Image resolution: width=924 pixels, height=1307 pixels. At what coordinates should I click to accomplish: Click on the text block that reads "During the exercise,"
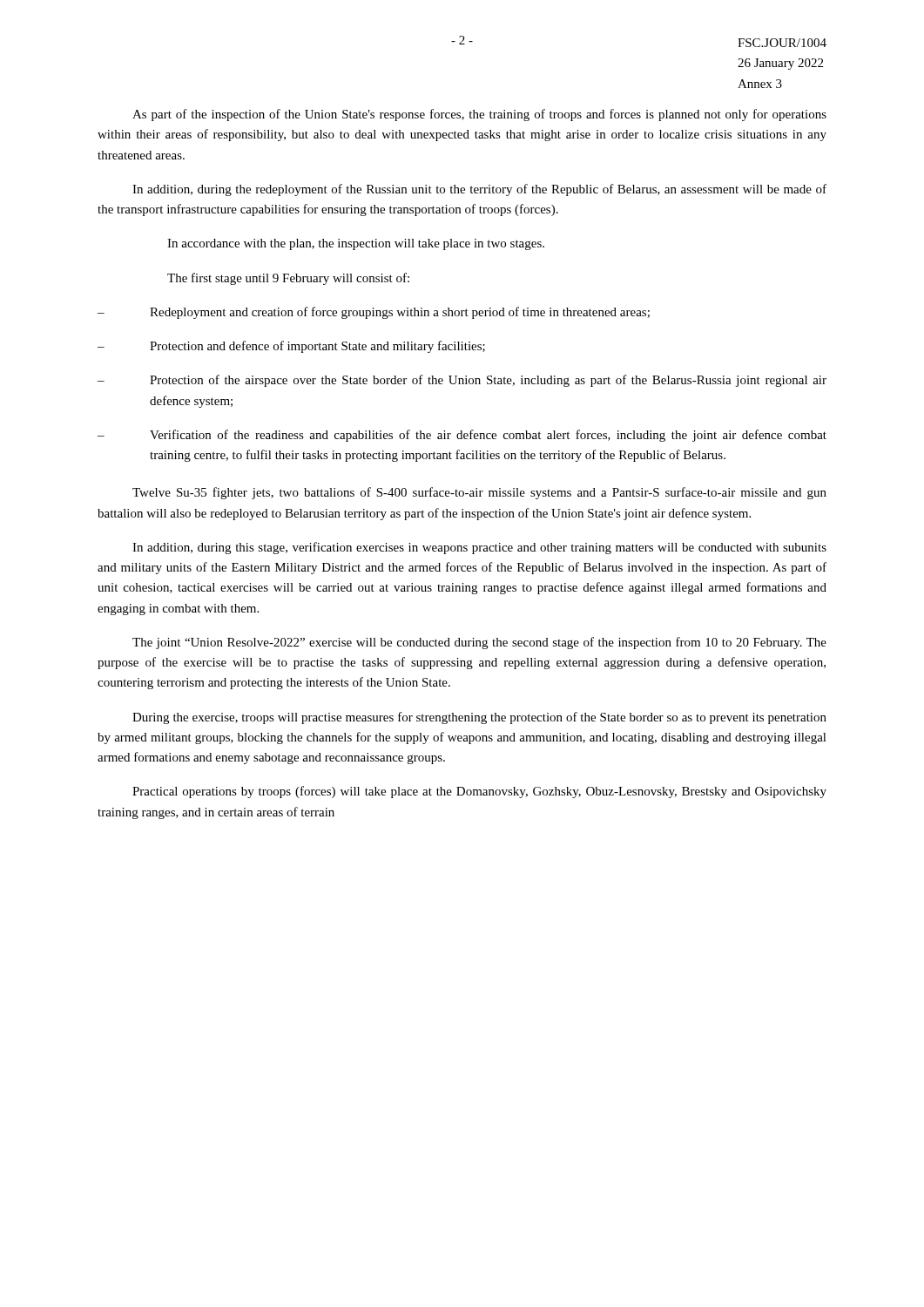(x=462, y=737)
